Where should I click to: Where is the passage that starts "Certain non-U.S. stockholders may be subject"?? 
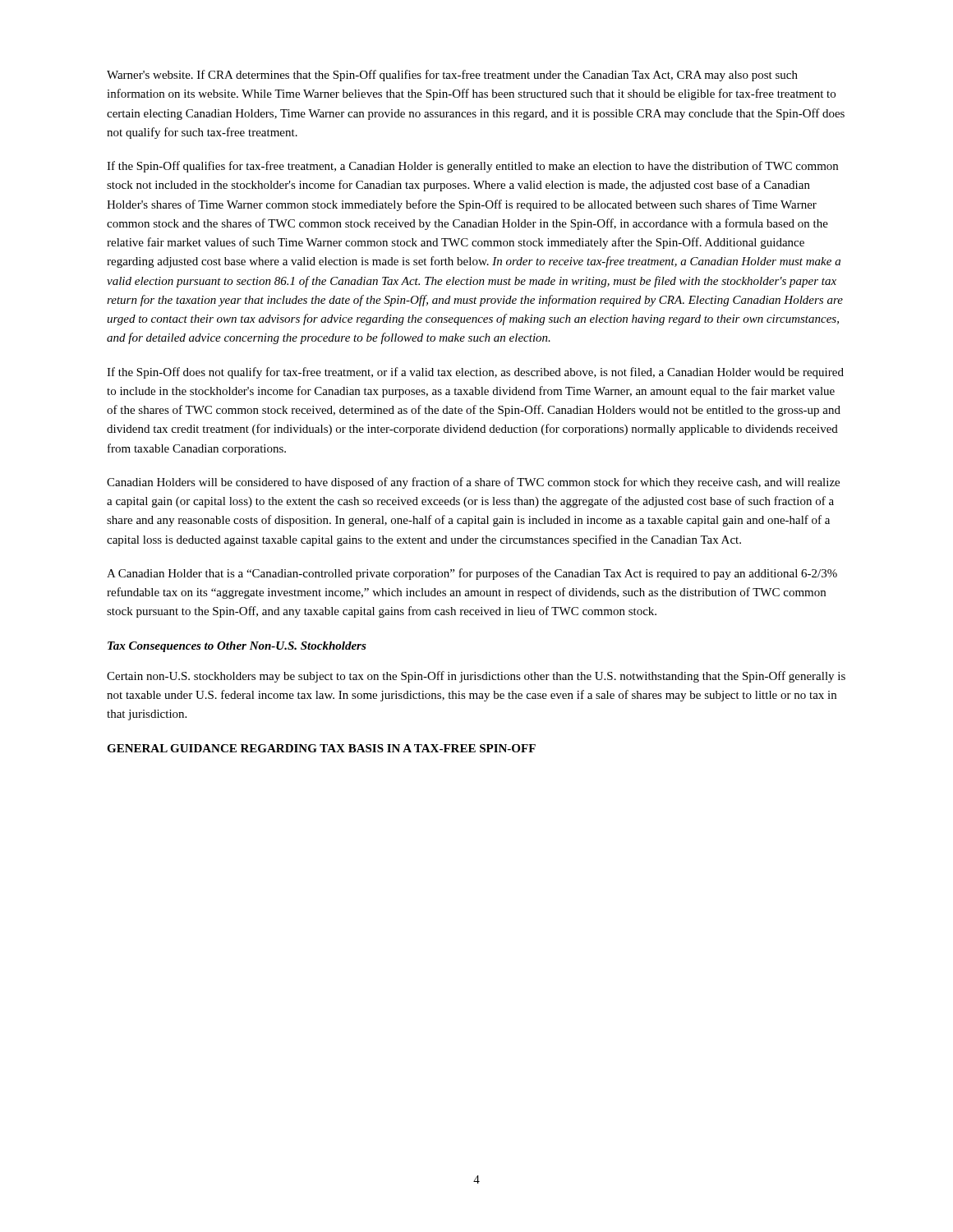pyautogui.click(x=476, y=695)
